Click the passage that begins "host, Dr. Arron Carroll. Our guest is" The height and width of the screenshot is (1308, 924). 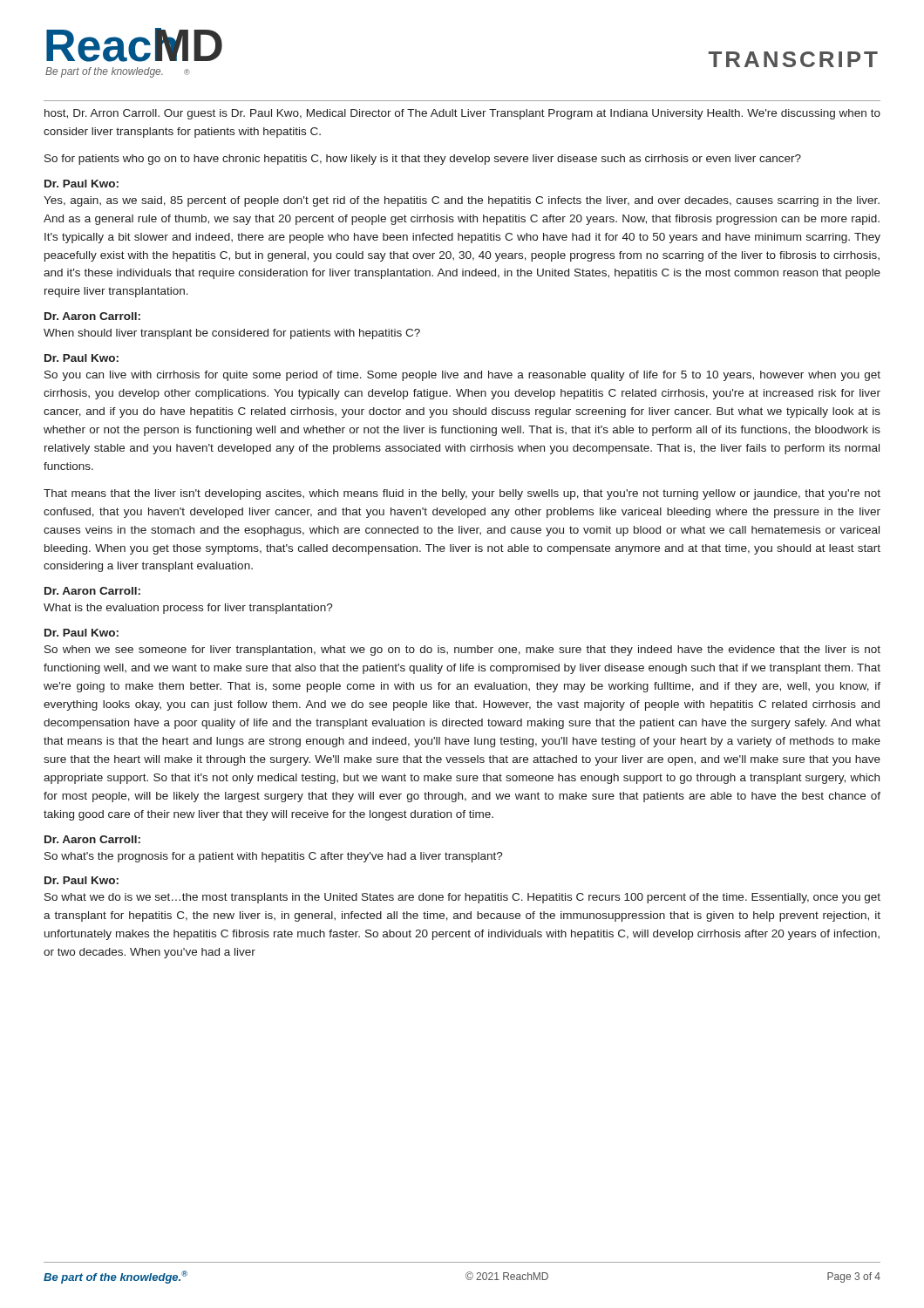point(462,122)
